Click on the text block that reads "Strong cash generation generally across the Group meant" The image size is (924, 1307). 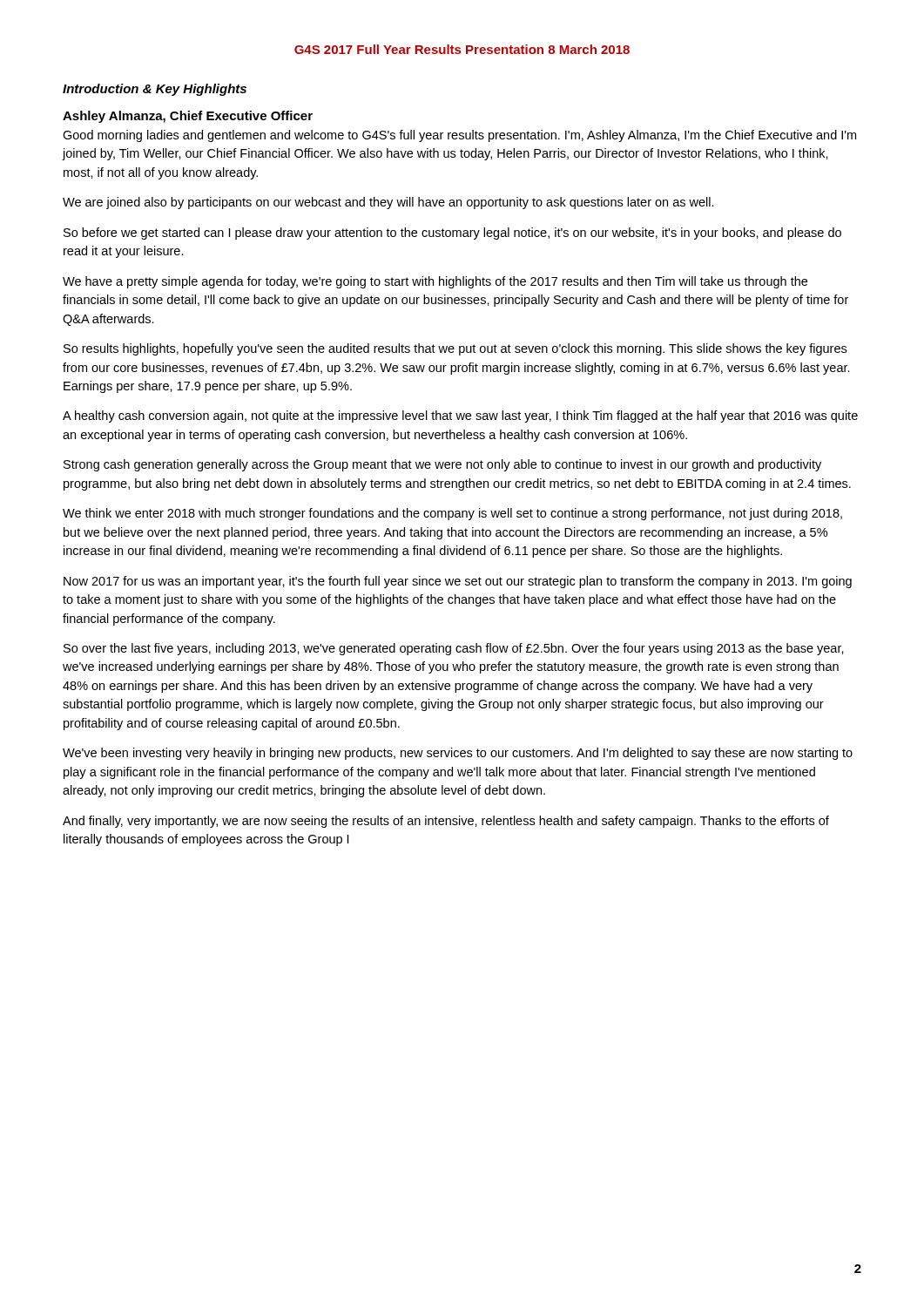(x=457, y=474)
